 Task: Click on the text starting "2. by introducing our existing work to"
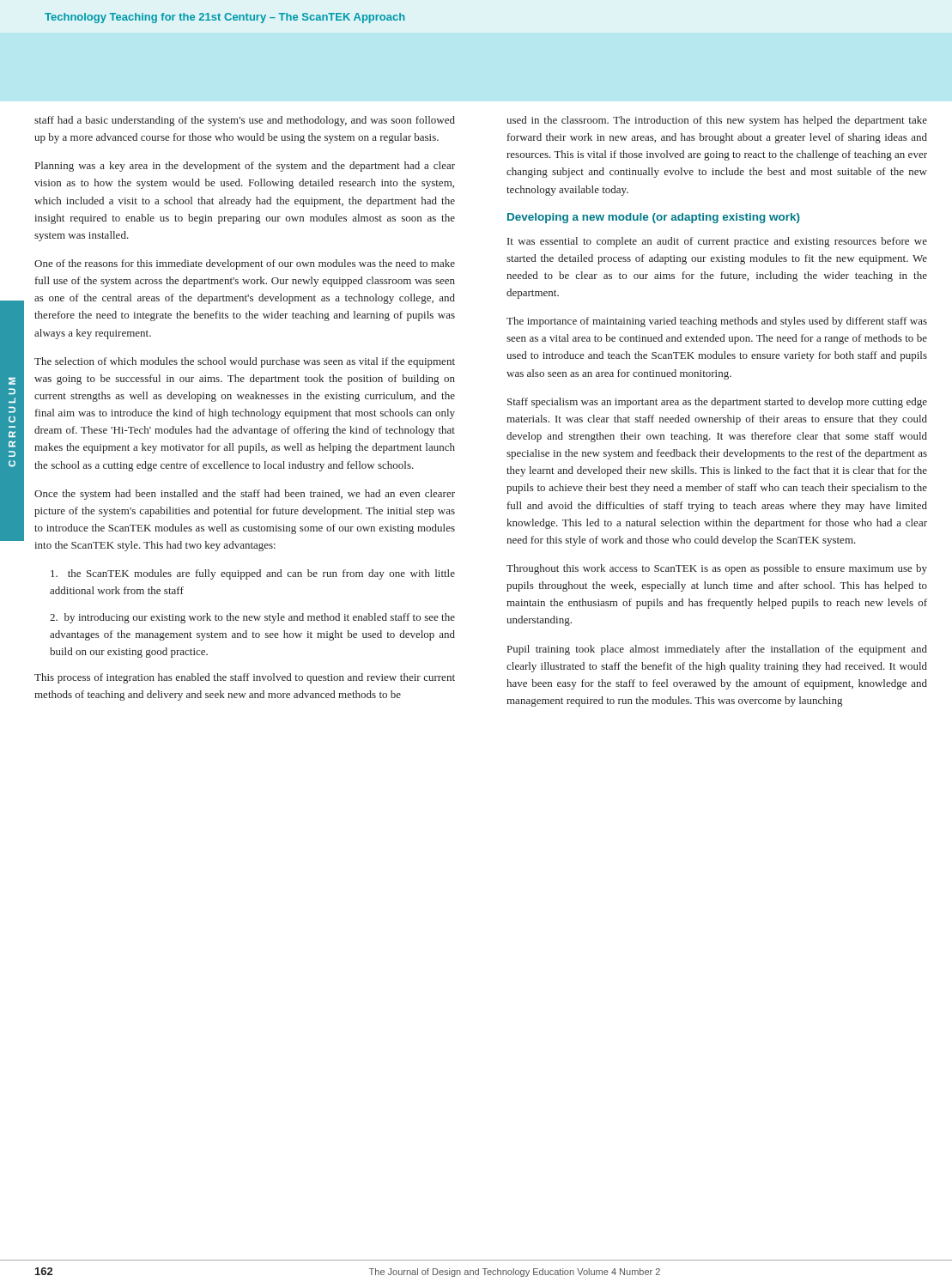(252, 634)
